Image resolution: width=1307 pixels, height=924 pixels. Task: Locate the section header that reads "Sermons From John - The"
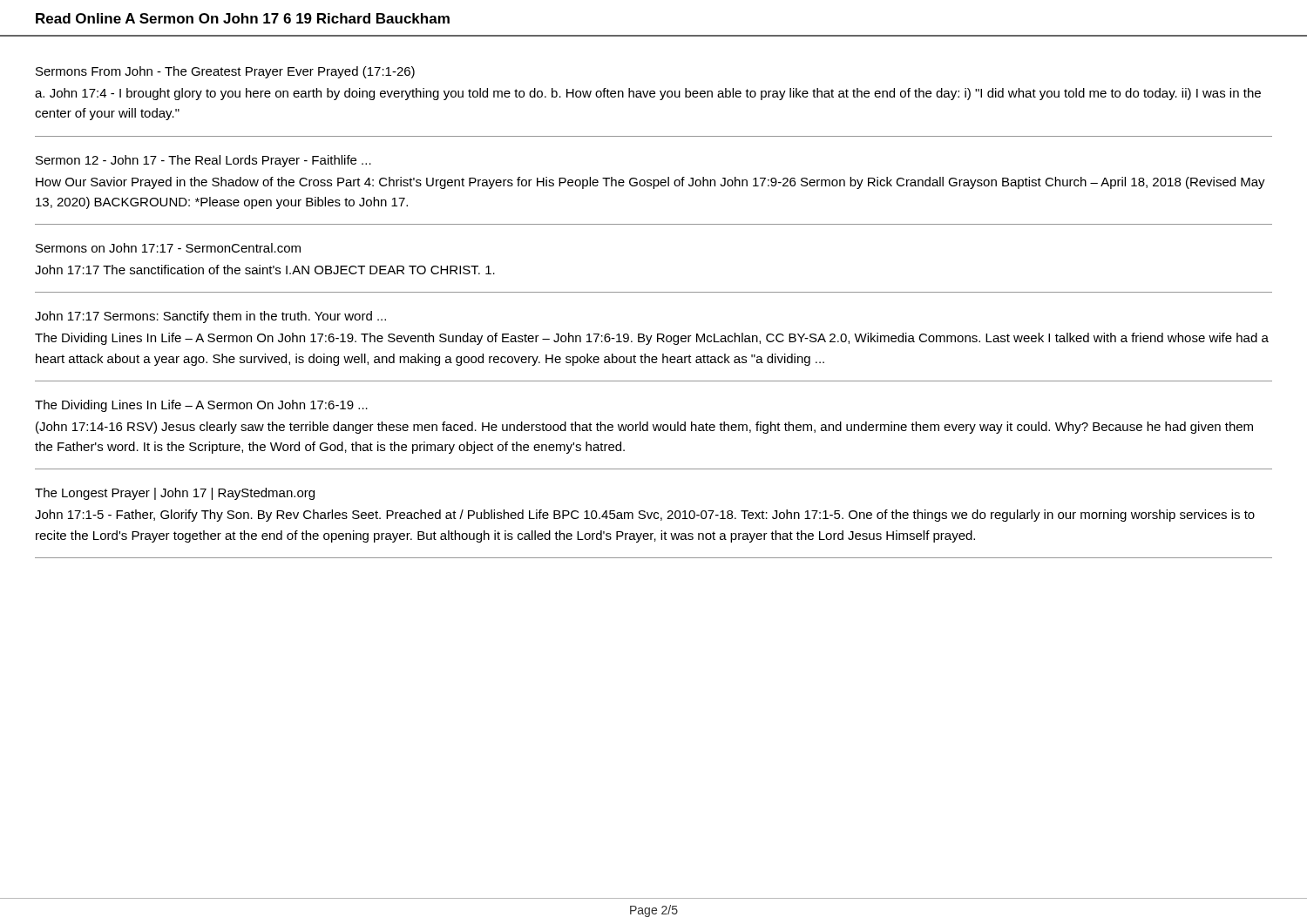click(x=225, y=71)
